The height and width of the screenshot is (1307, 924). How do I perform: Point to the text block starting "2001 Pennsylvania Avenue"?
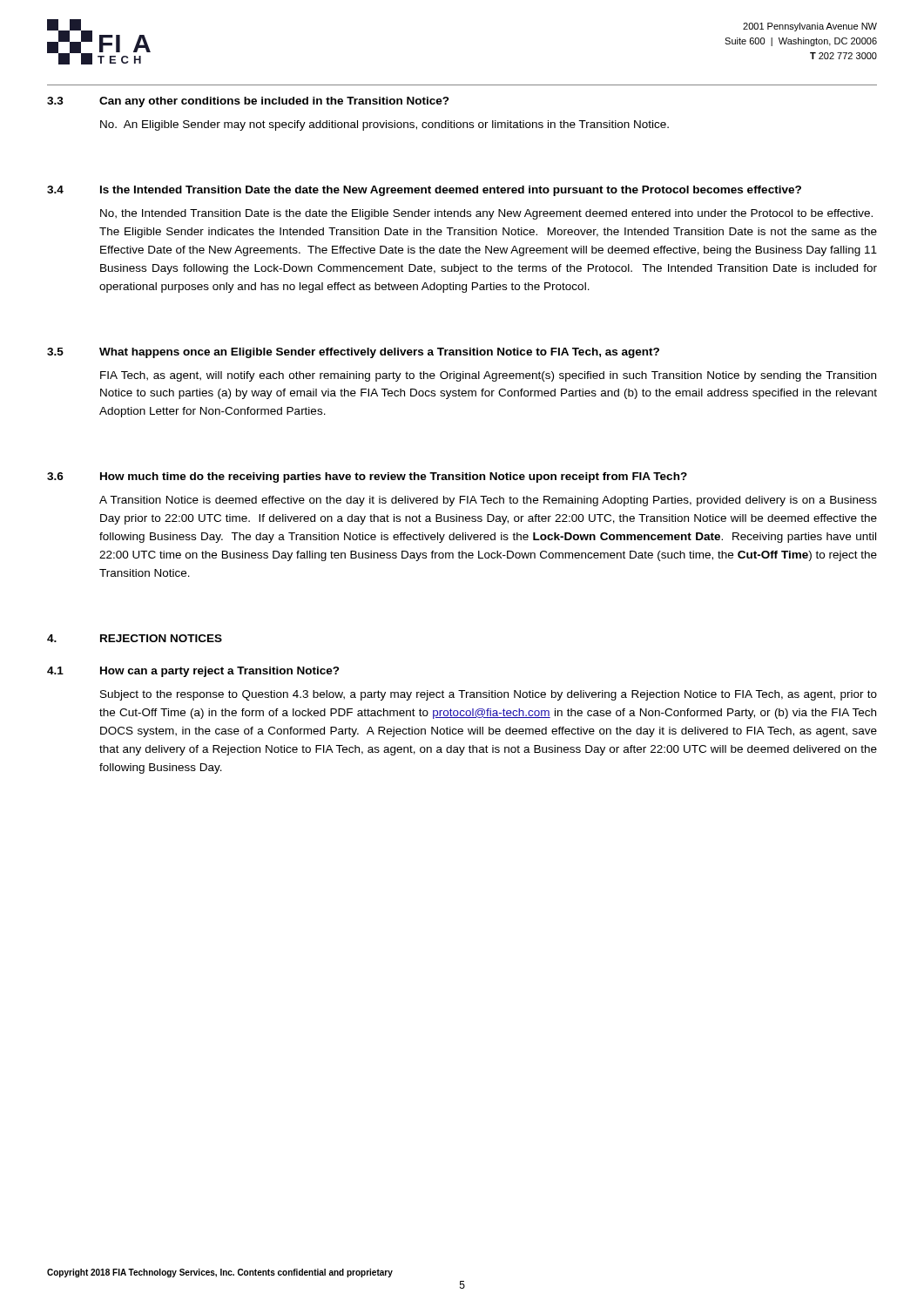801,41
